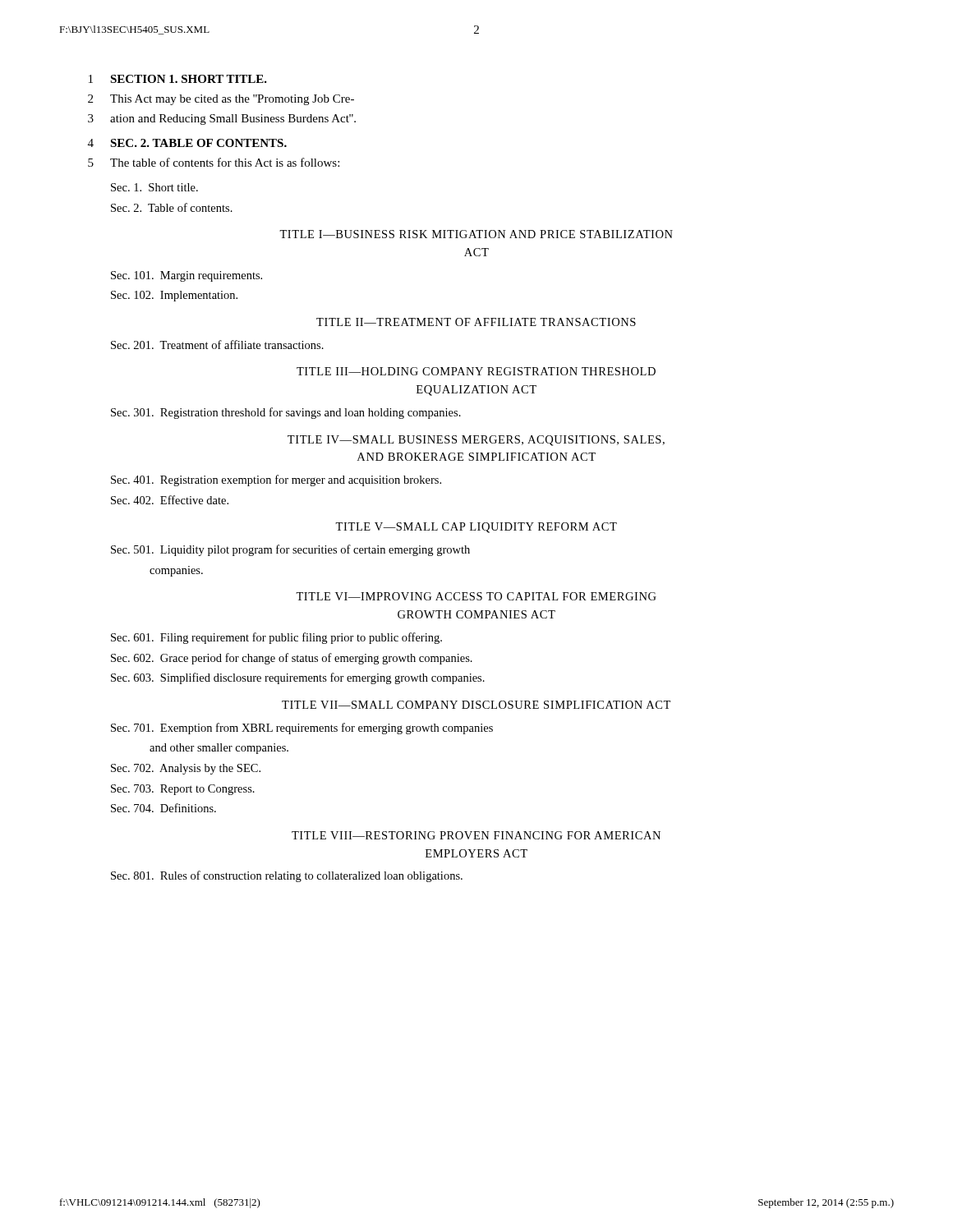Screen dimensions: 1232x953
Task: Click on the list item that reads "5 The table of contents"
Action: pos(214,162)
